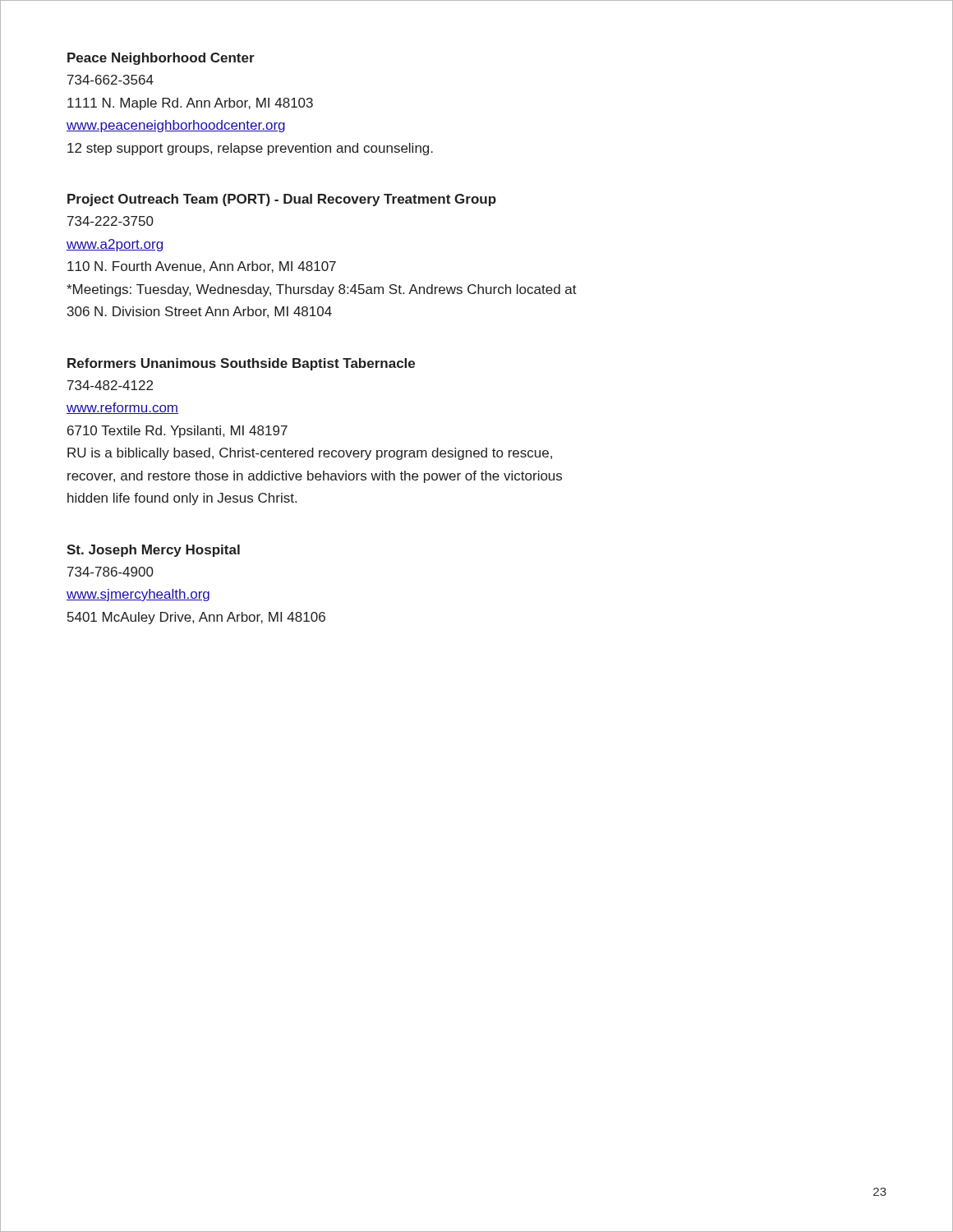This screenshot has width=953, height=1232.
Task: Click the passage that begins "734-786-4900 www.sjmercyhealth.org 5401 McAuley Drive,"
Action: point(110,572)
